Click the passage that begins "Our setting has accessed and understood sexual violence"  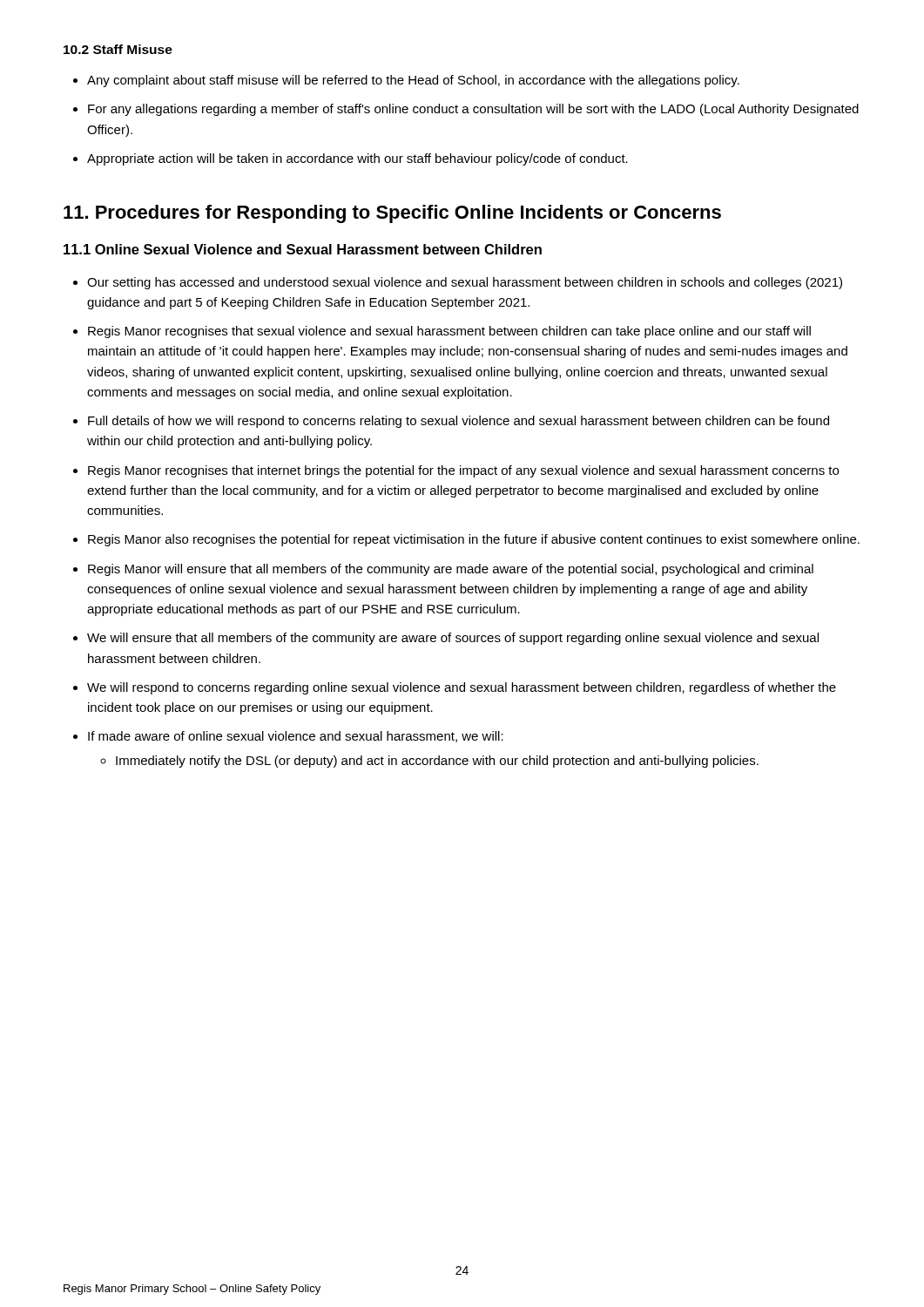pos(474,292)
